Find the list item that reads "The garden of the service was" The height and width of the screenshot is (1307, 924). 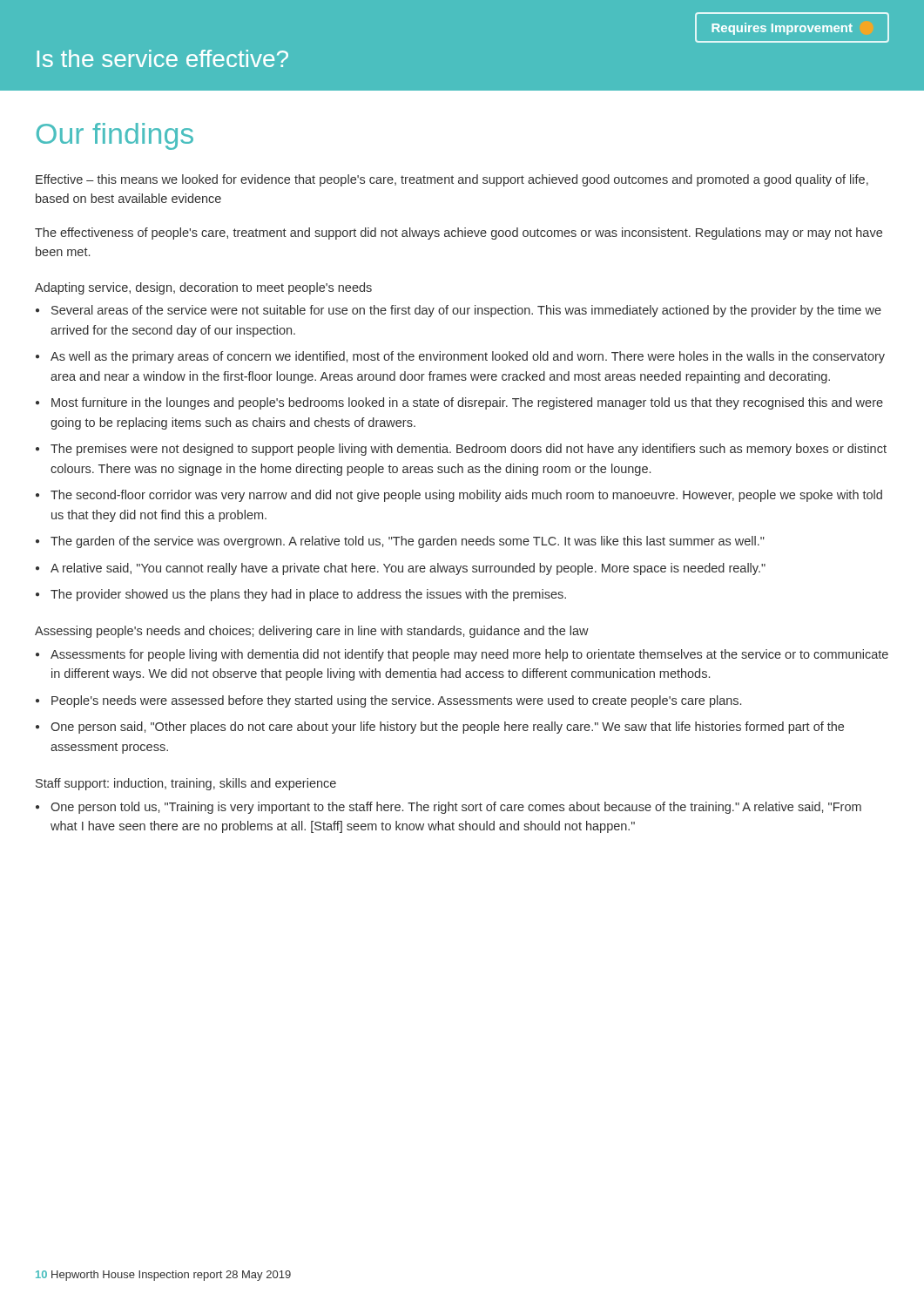(408, 541)
